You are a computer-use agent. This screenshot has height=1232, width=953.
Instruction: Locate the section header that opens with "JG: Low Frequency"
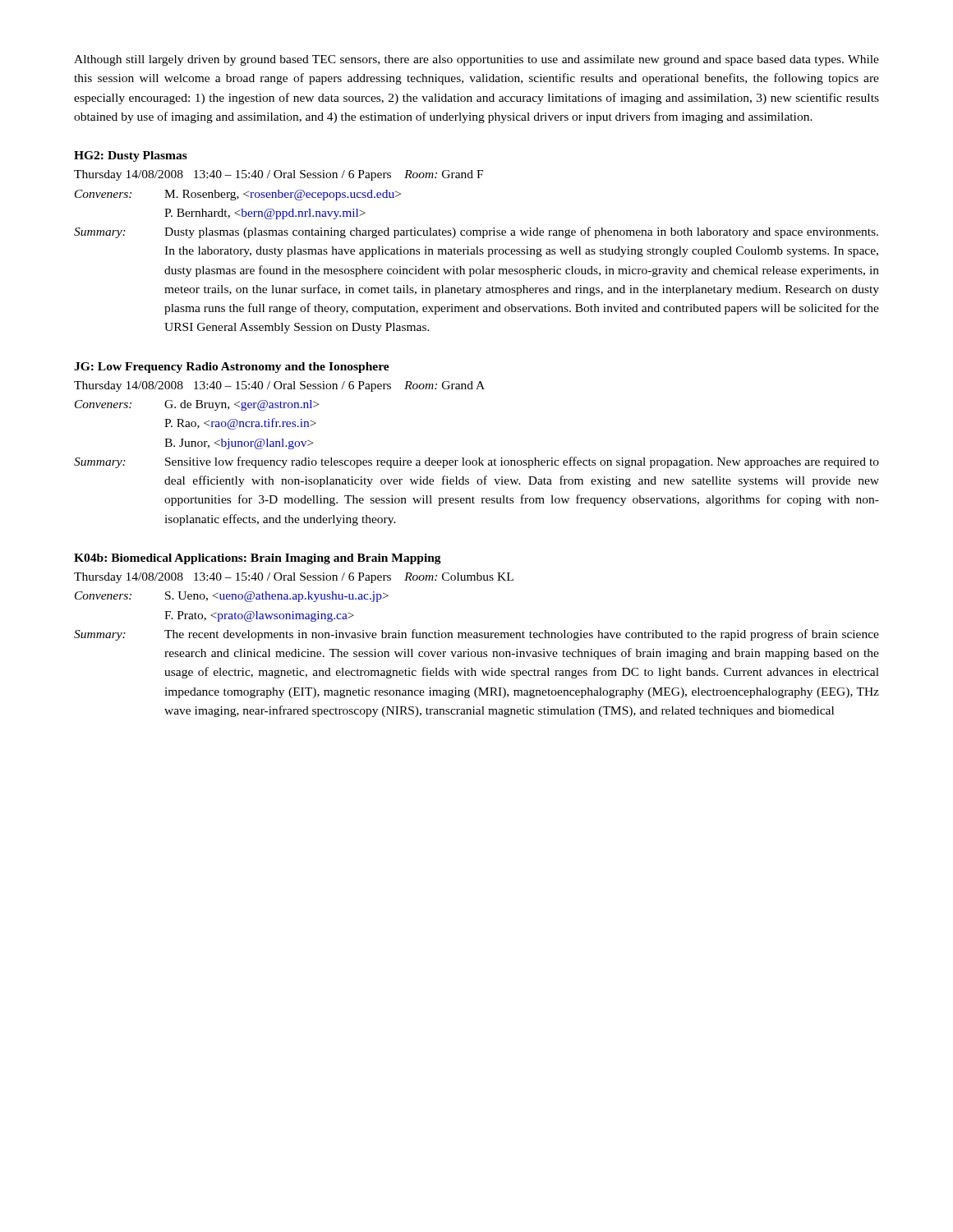[232, 366]
